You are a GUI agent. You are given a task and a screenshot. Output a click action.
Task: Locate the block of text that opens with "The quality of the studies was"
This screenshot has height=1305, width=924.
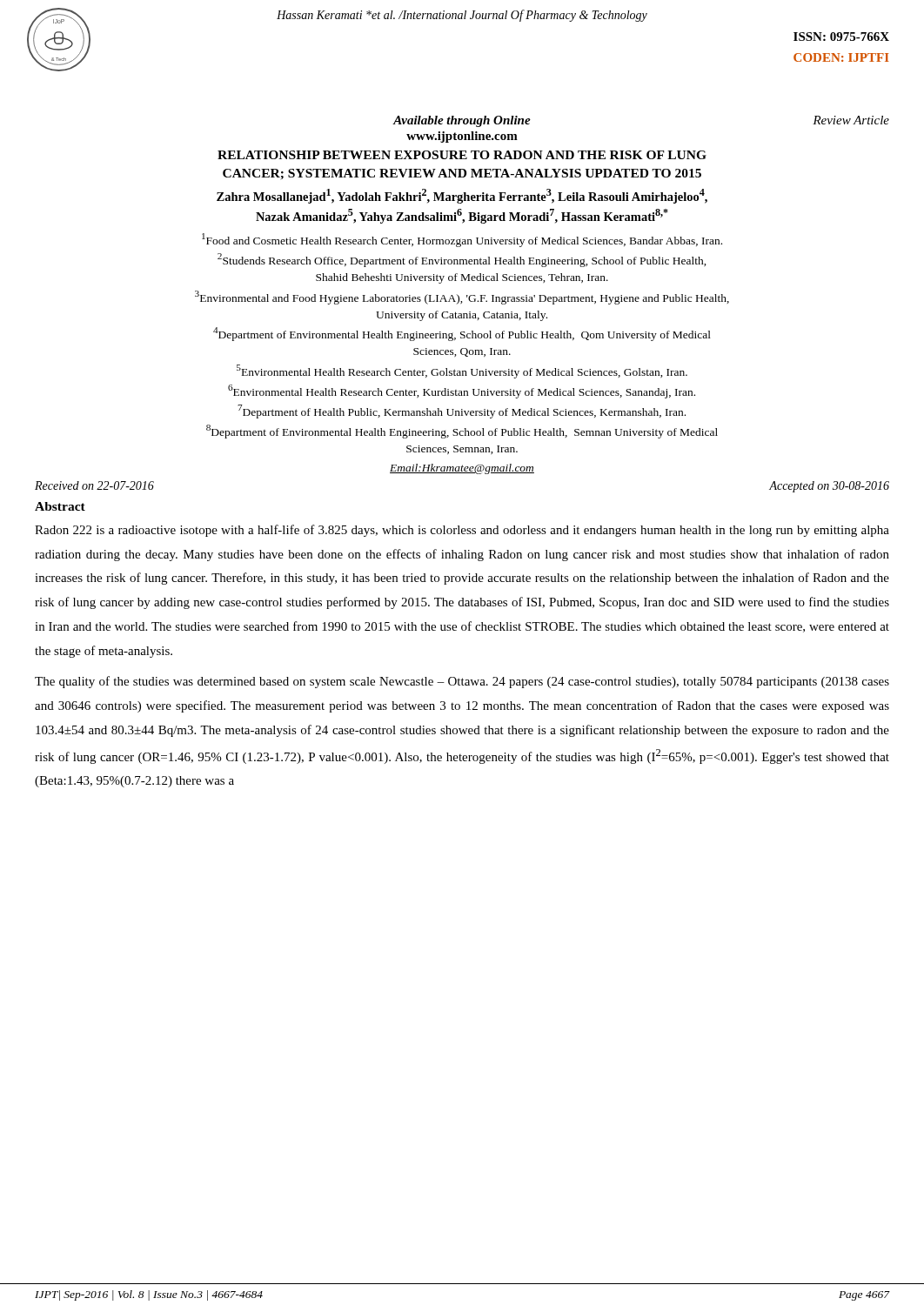(x=462, y=731)
